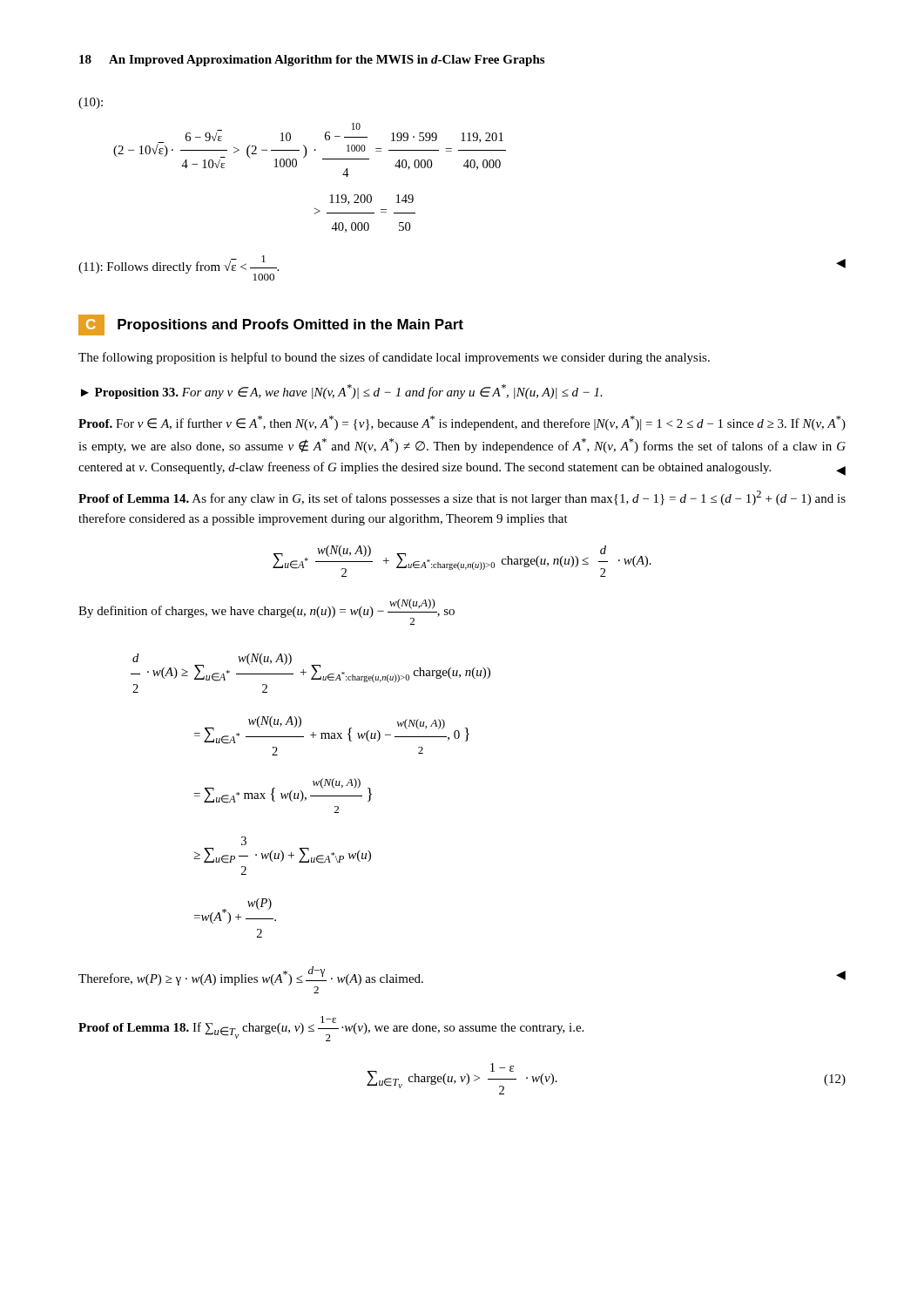Image resolution: width=924 pixels, height=1307 pixels.
Task: Locate the formula with the text "∑u∈A* w(N(u, A)) 2 +"
Action: click(x=462, y=562)
